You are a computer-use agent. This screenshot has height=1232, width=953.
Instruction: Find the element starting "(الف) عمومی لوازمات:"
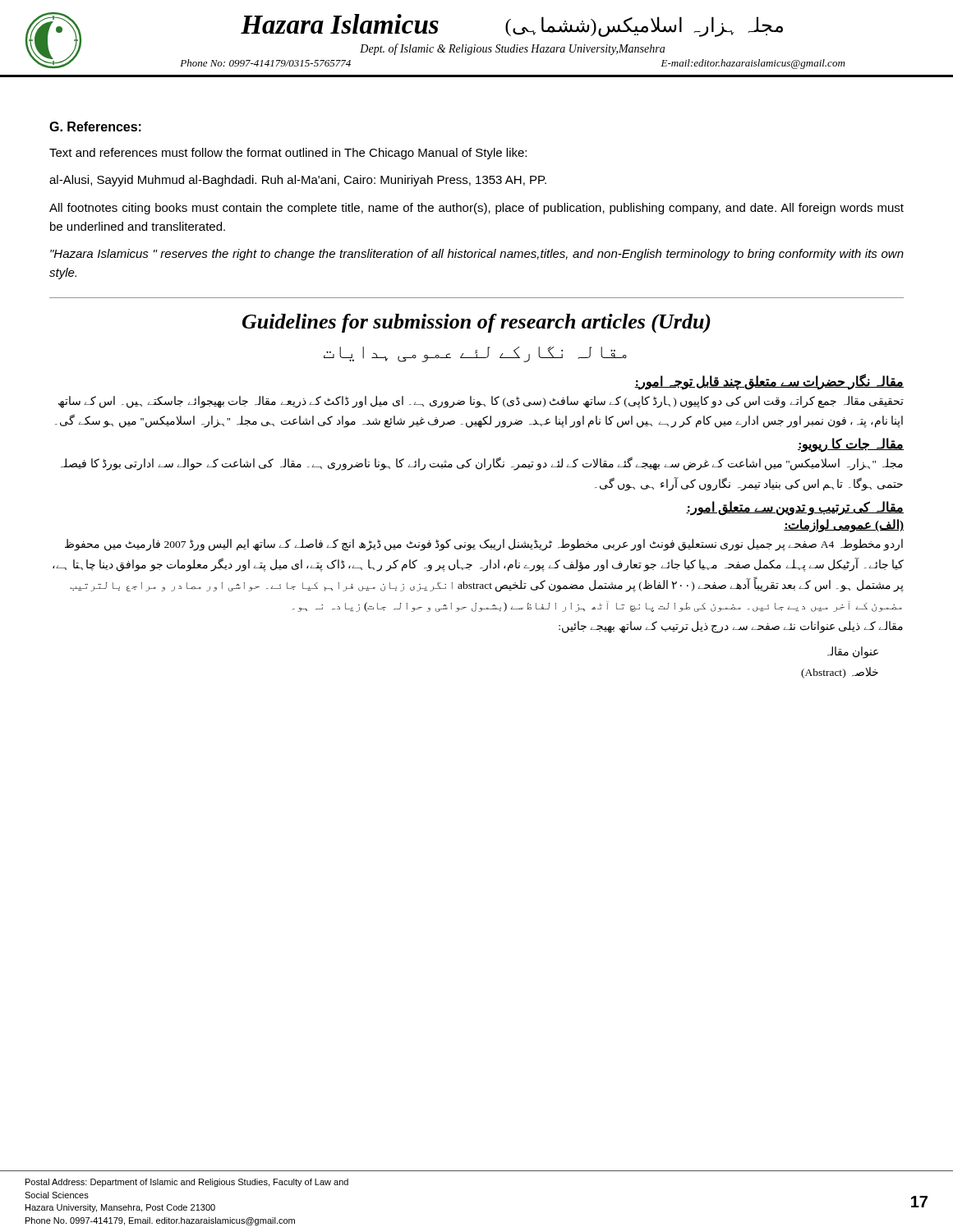click(x=844, y=525)
